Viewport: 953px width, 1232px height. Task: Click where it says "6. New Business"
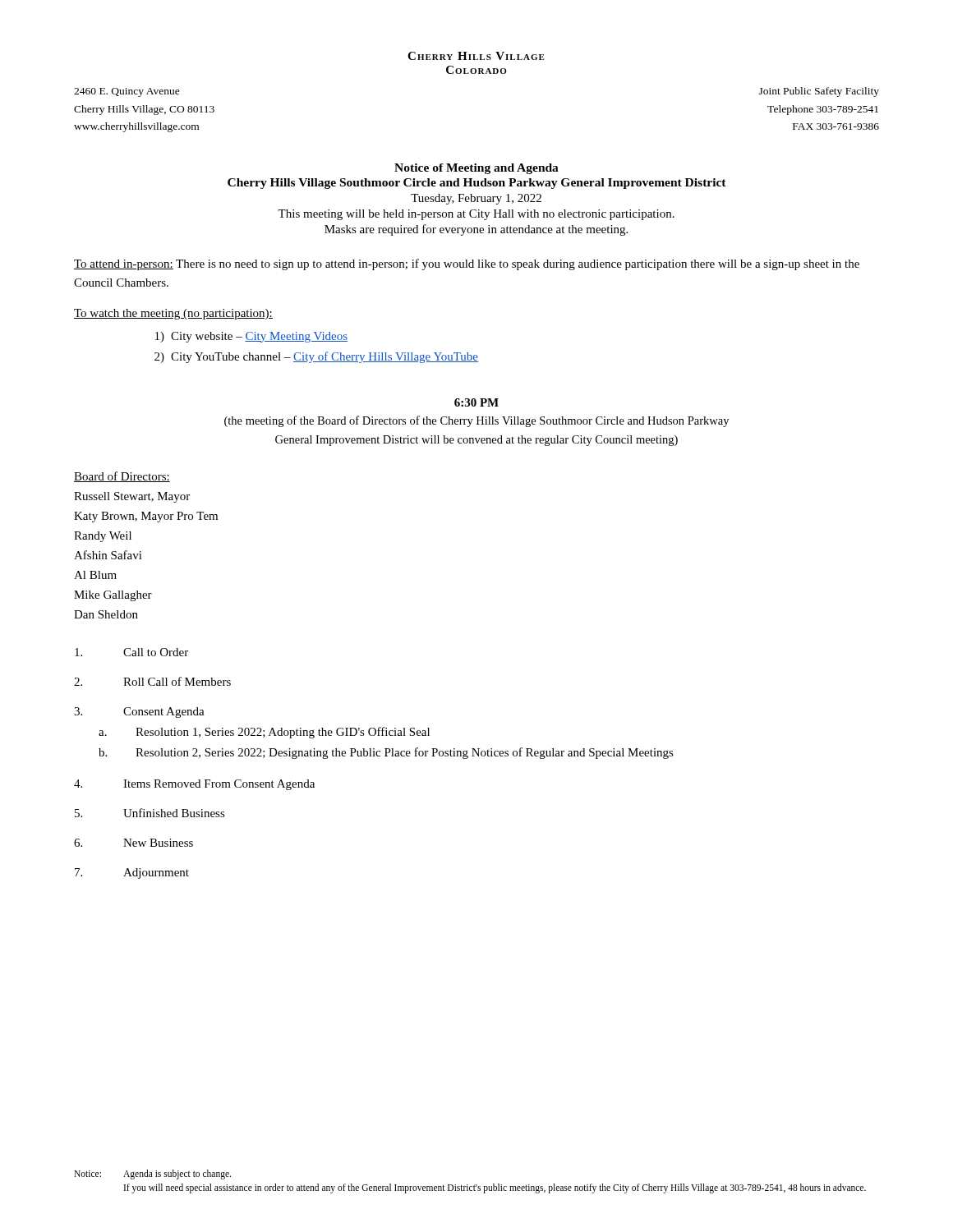[x=134, y=843]
